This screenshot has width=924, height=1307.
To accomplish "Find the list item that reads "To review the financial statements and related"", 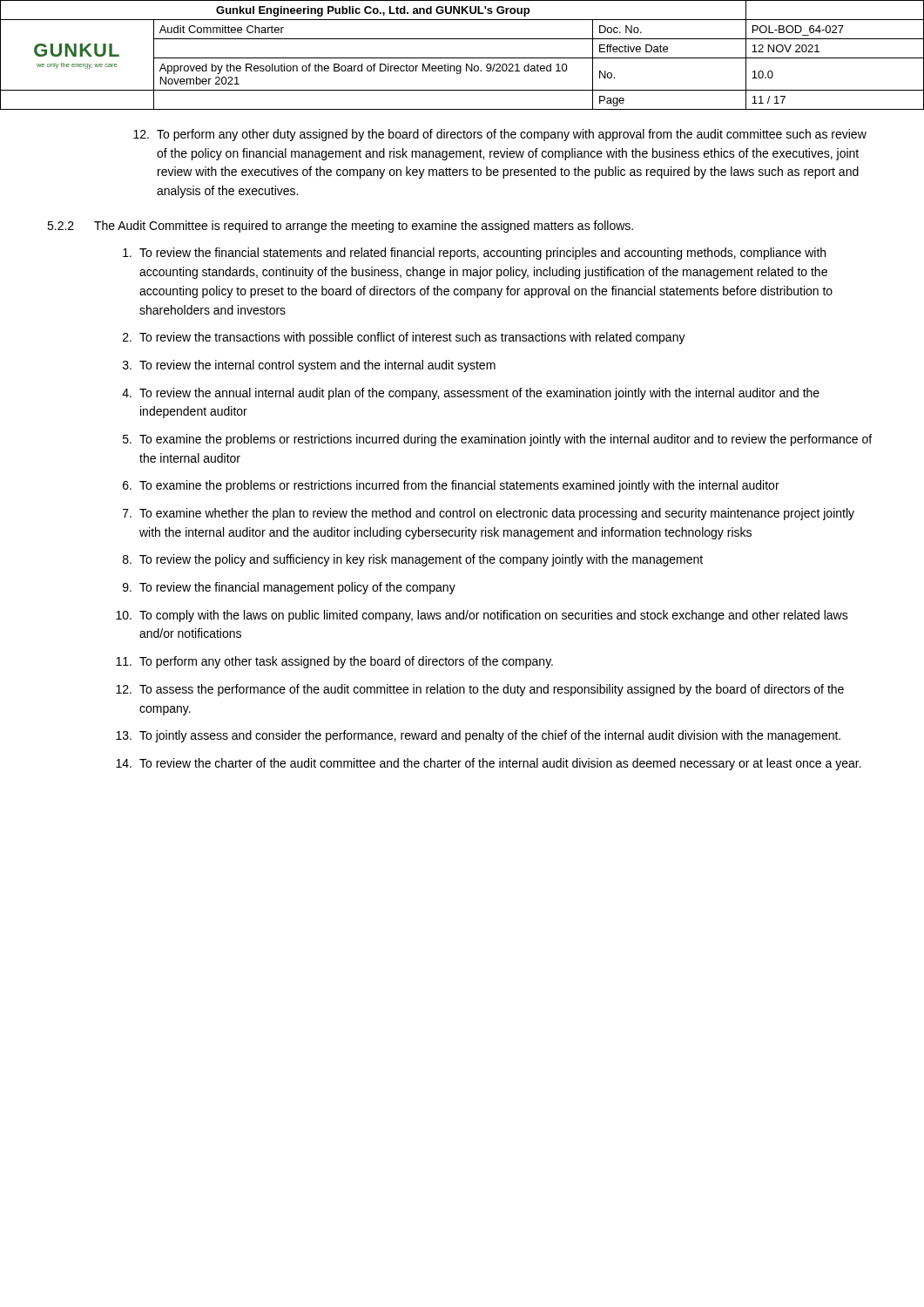I will pyautogui.click(x=488, y=282).
